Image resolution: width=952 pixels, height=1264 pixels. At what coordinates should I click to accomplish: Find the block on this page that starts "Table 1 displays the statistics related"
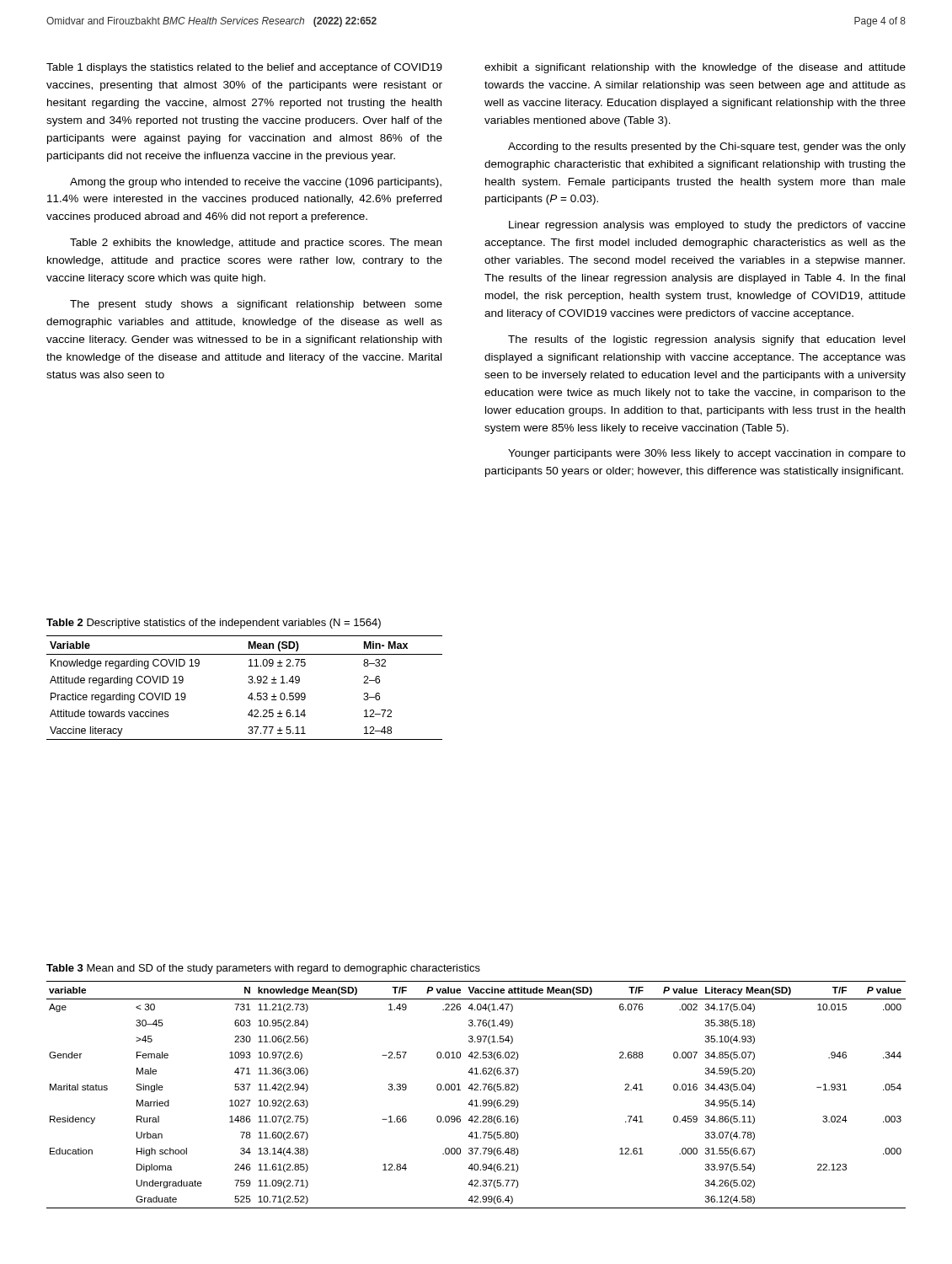pos(244,112)
